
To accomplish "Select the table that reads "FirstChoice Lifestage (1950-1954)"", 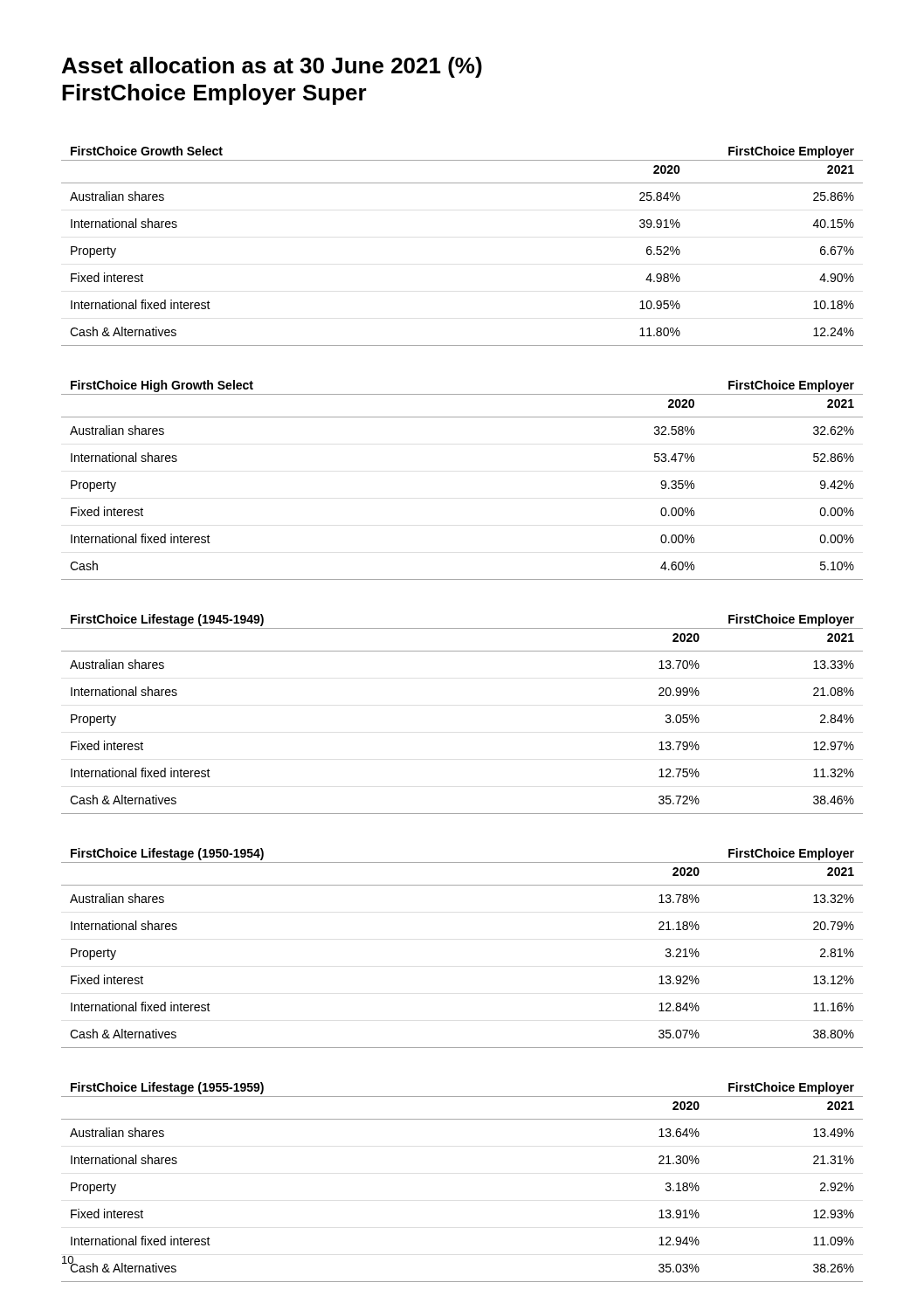I will [462, 944].
